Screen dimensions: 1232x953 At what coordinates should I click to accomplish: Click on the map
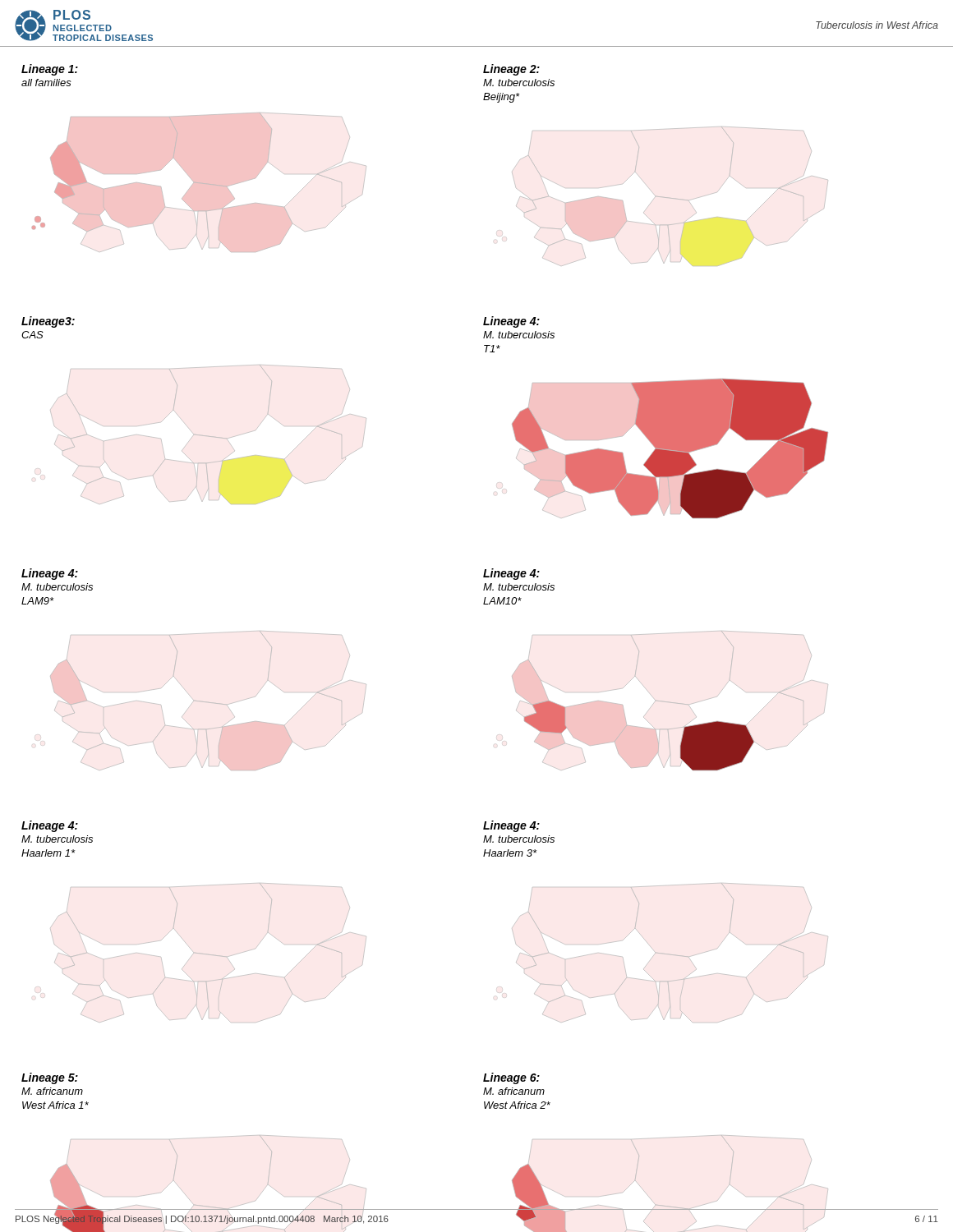(x=476, y=645)
